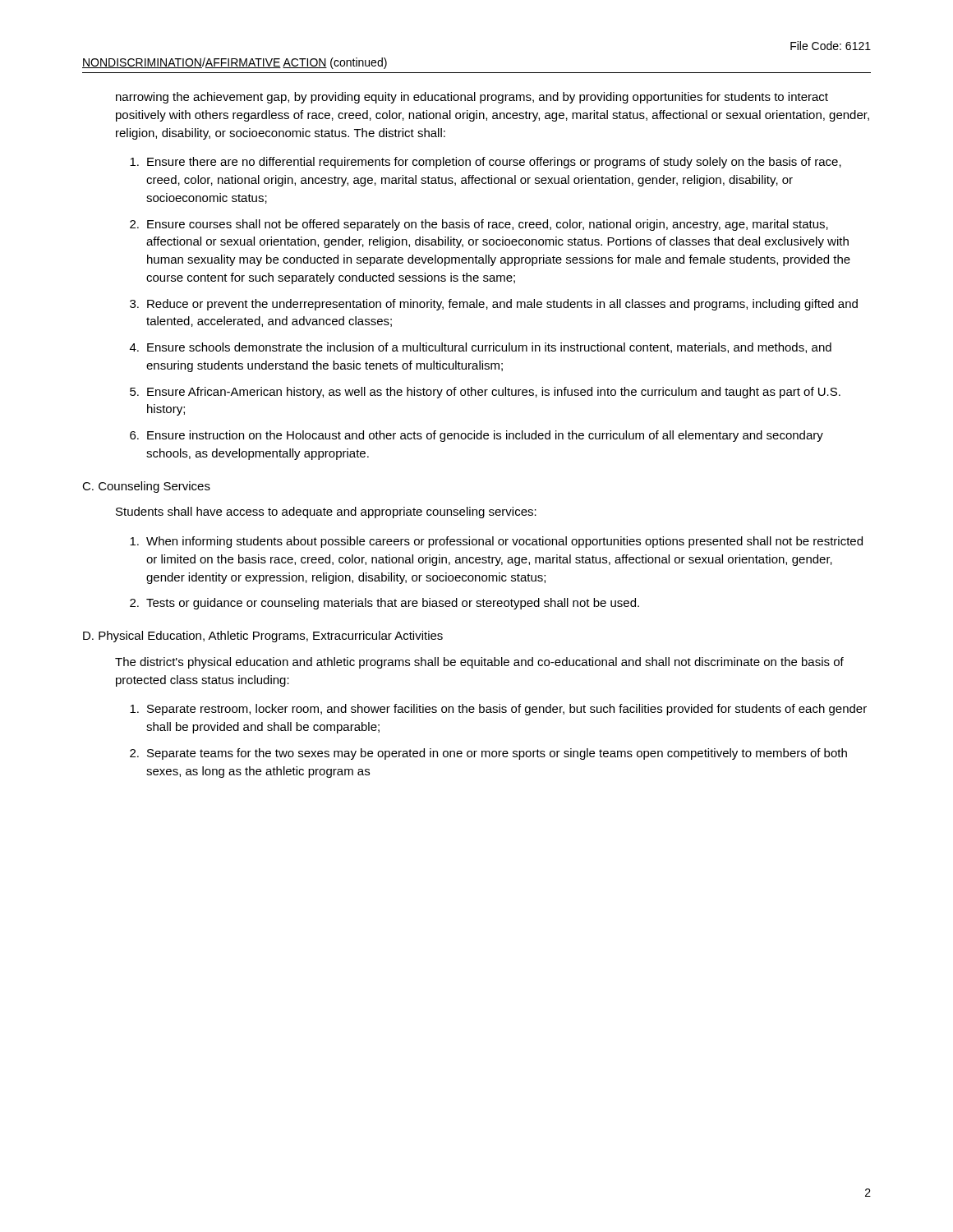
Task: Locate the block of text that opens with "Students shall have access to"
Action: pyautogui.click(x=326, y=511)
